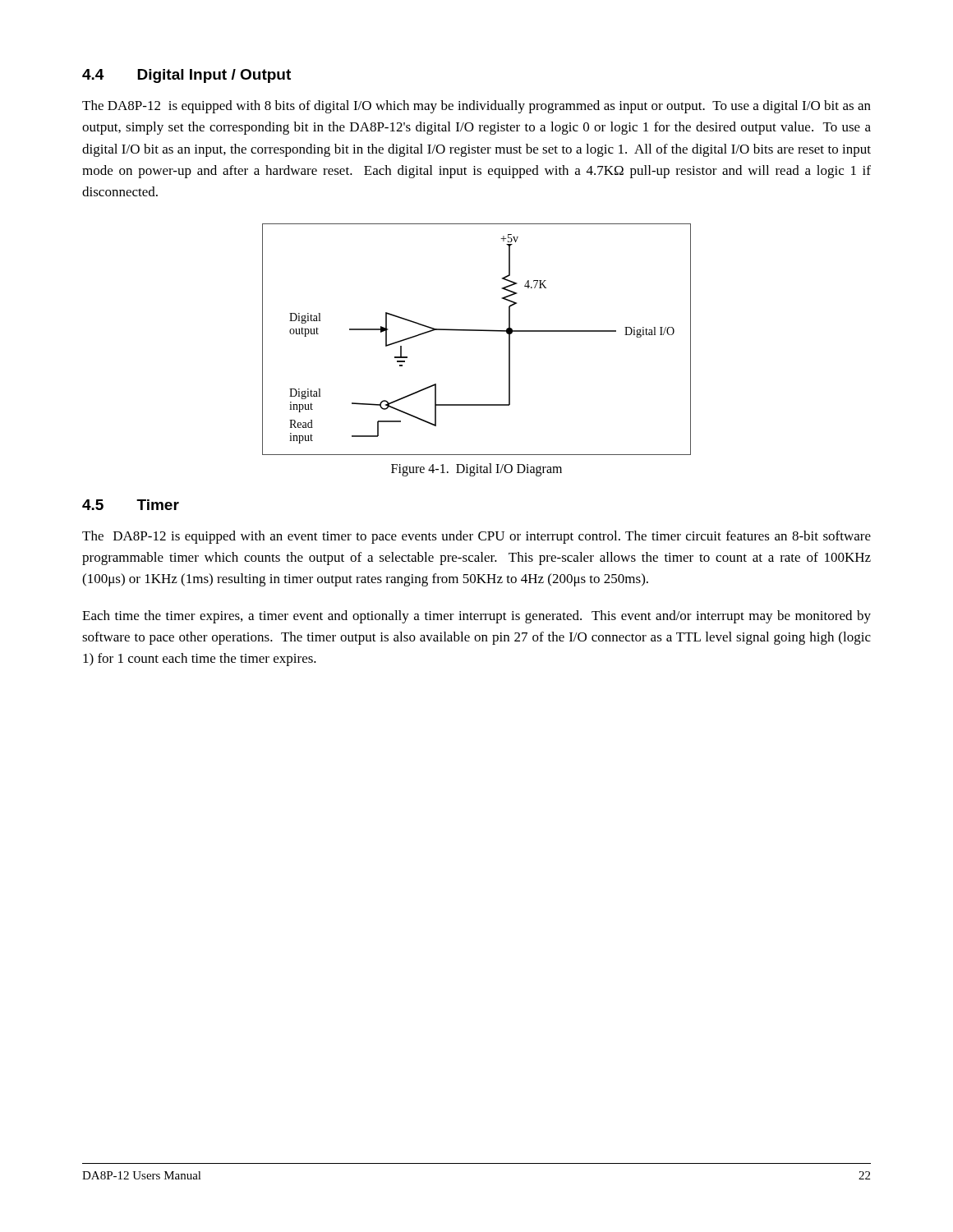Locate a schematic
This screenshot has height=1232, width=953.
point(476,339)
